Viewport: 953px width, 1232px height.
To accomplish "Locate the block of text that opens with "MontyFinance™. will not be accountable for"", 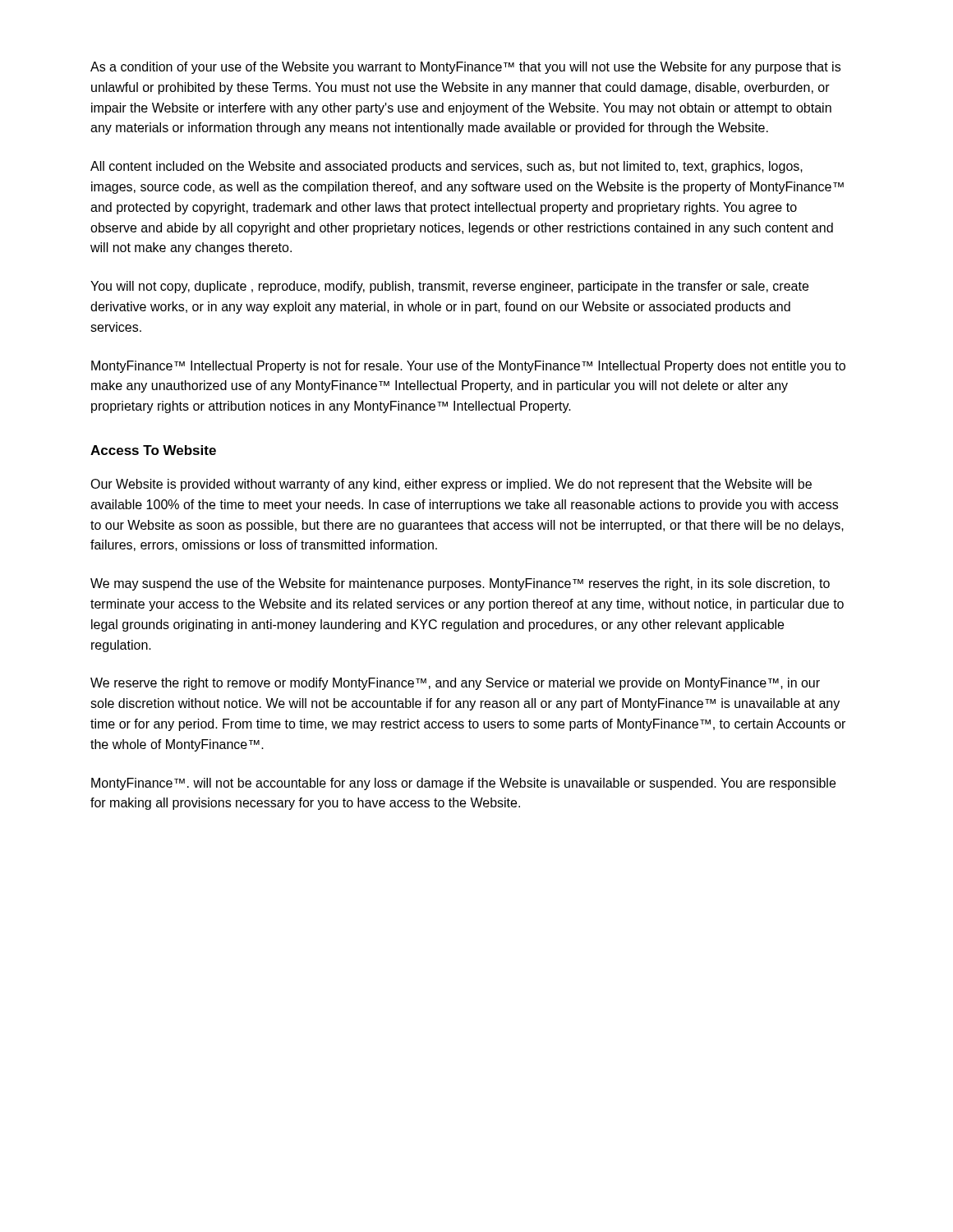I will point(463,793).
